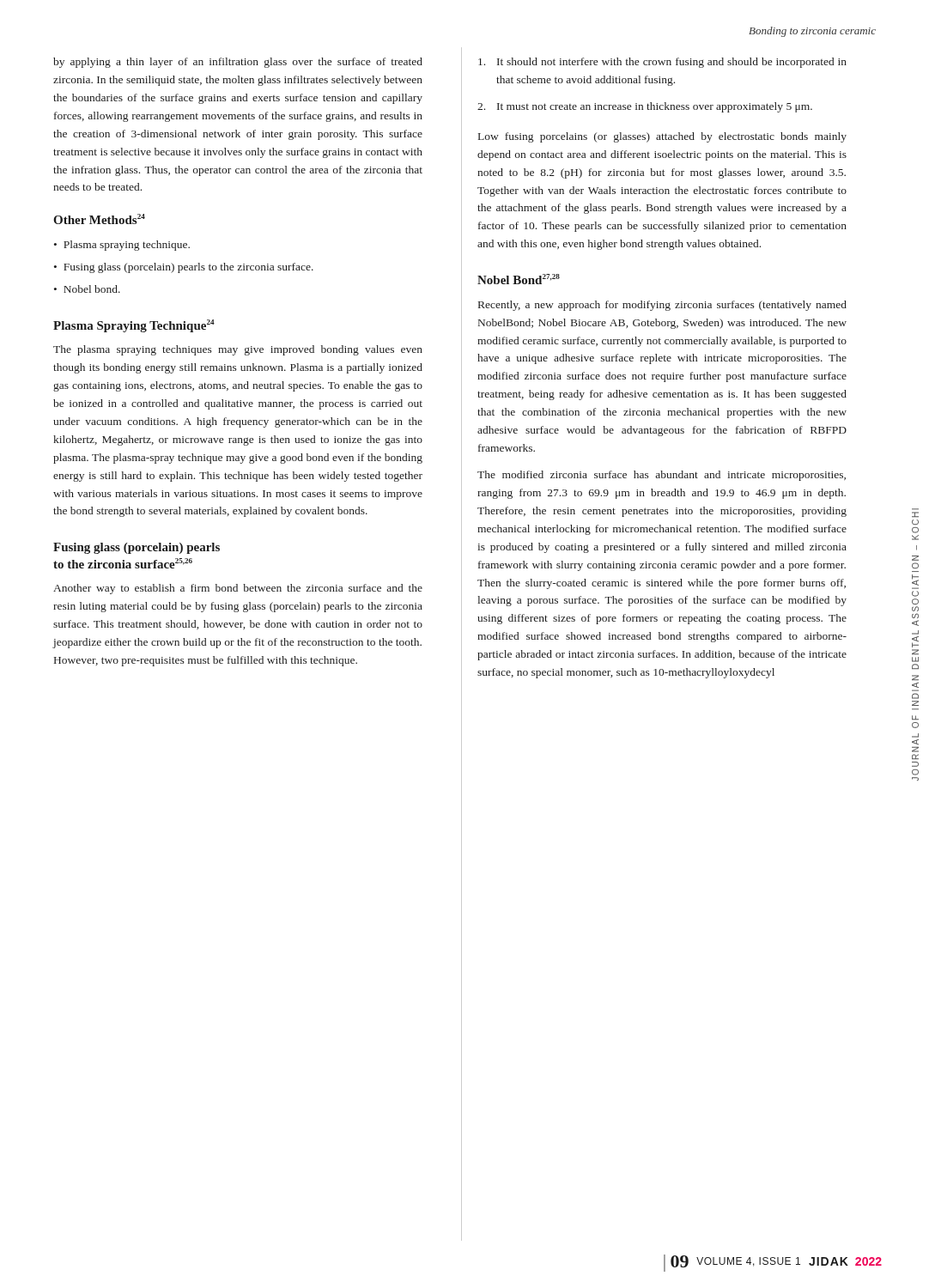Point to the text starting "Nobel Bond27,28"

pos(518,280)
